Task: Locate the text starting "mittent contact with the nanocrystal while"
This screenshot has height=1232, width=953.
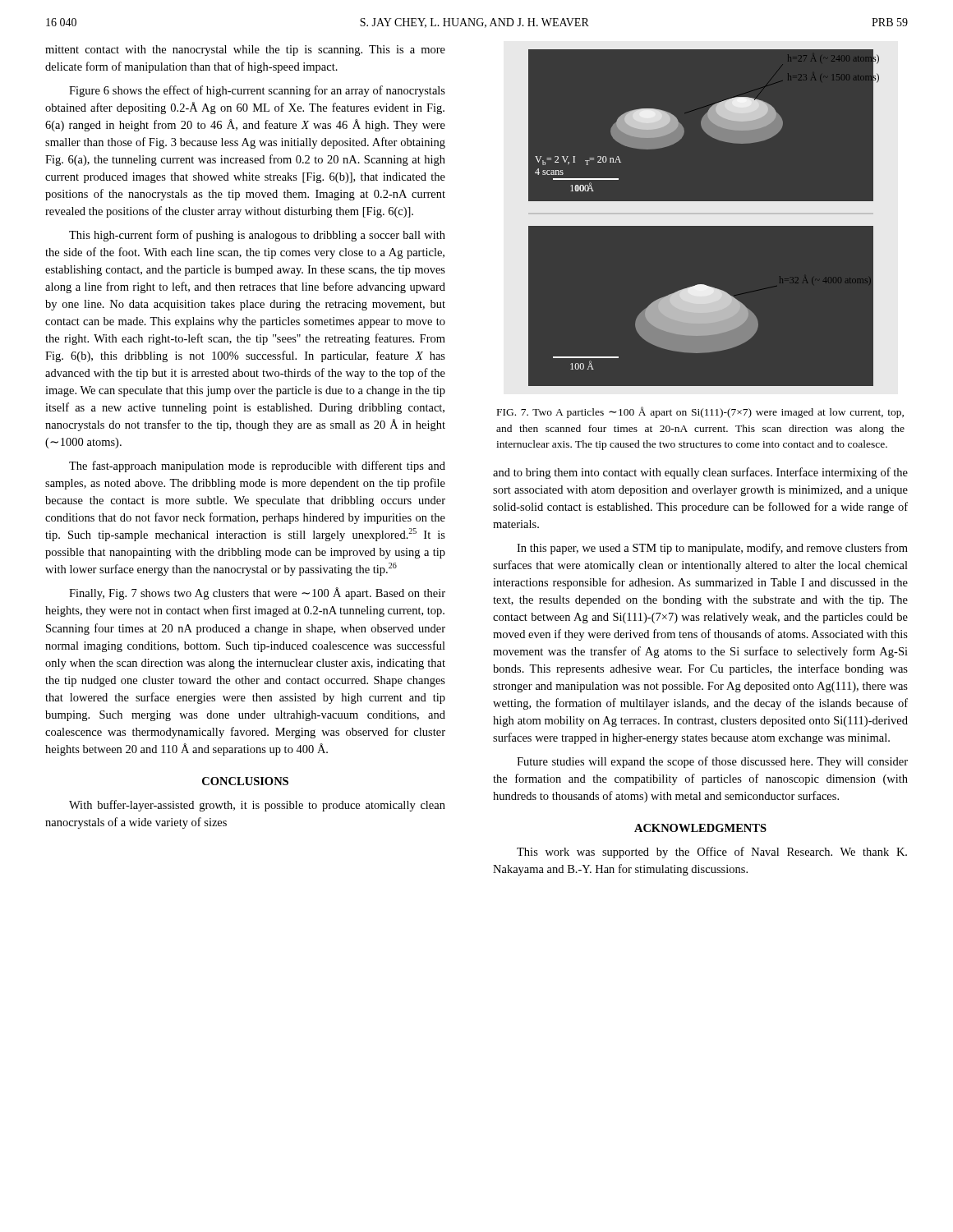Action: (245, 58)
